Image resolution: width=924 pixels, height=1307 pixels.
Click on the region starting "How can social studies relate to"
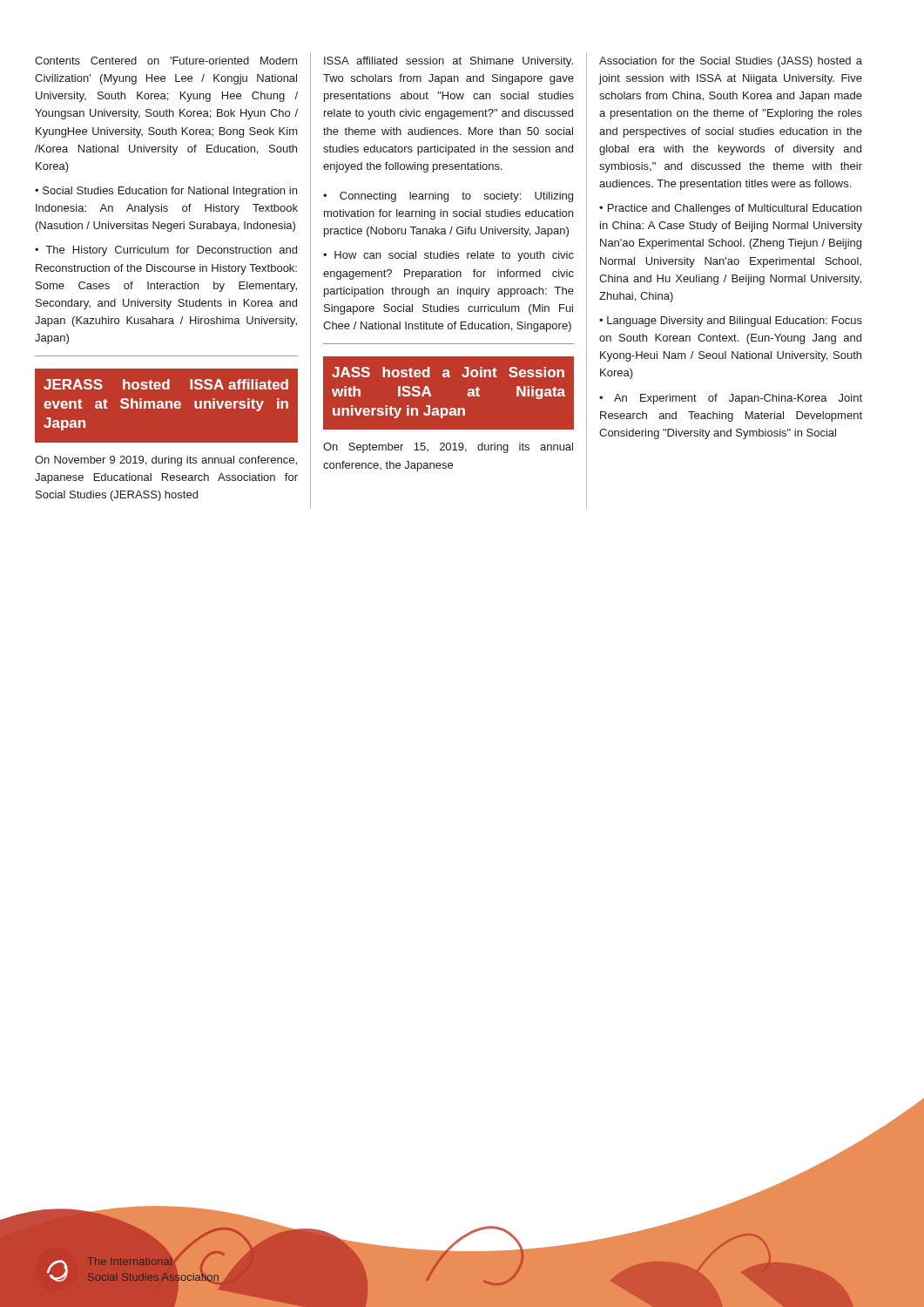449,290
